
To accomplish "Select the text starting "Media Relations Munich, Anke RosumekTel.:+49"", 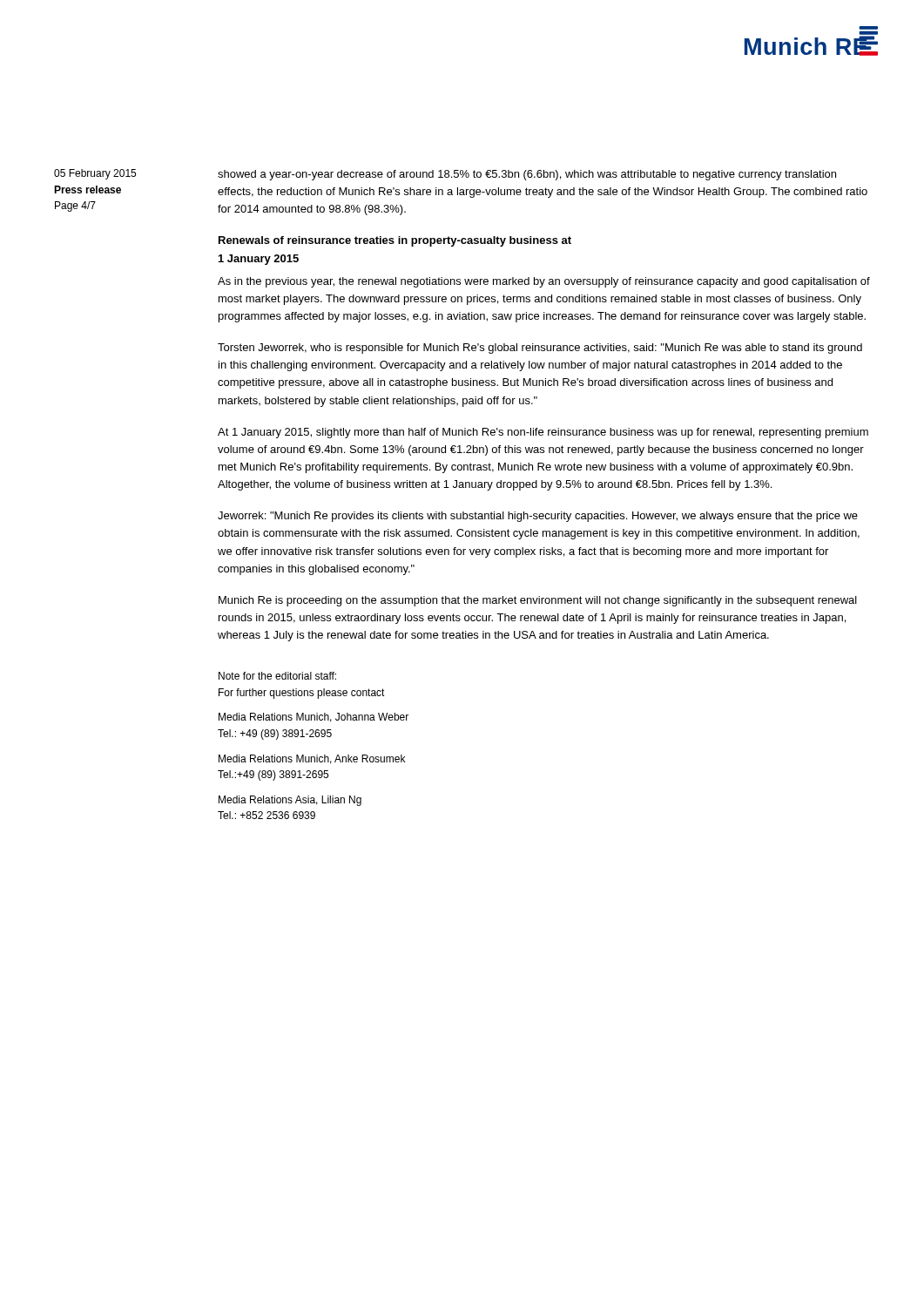I will (x=312, y=759).
